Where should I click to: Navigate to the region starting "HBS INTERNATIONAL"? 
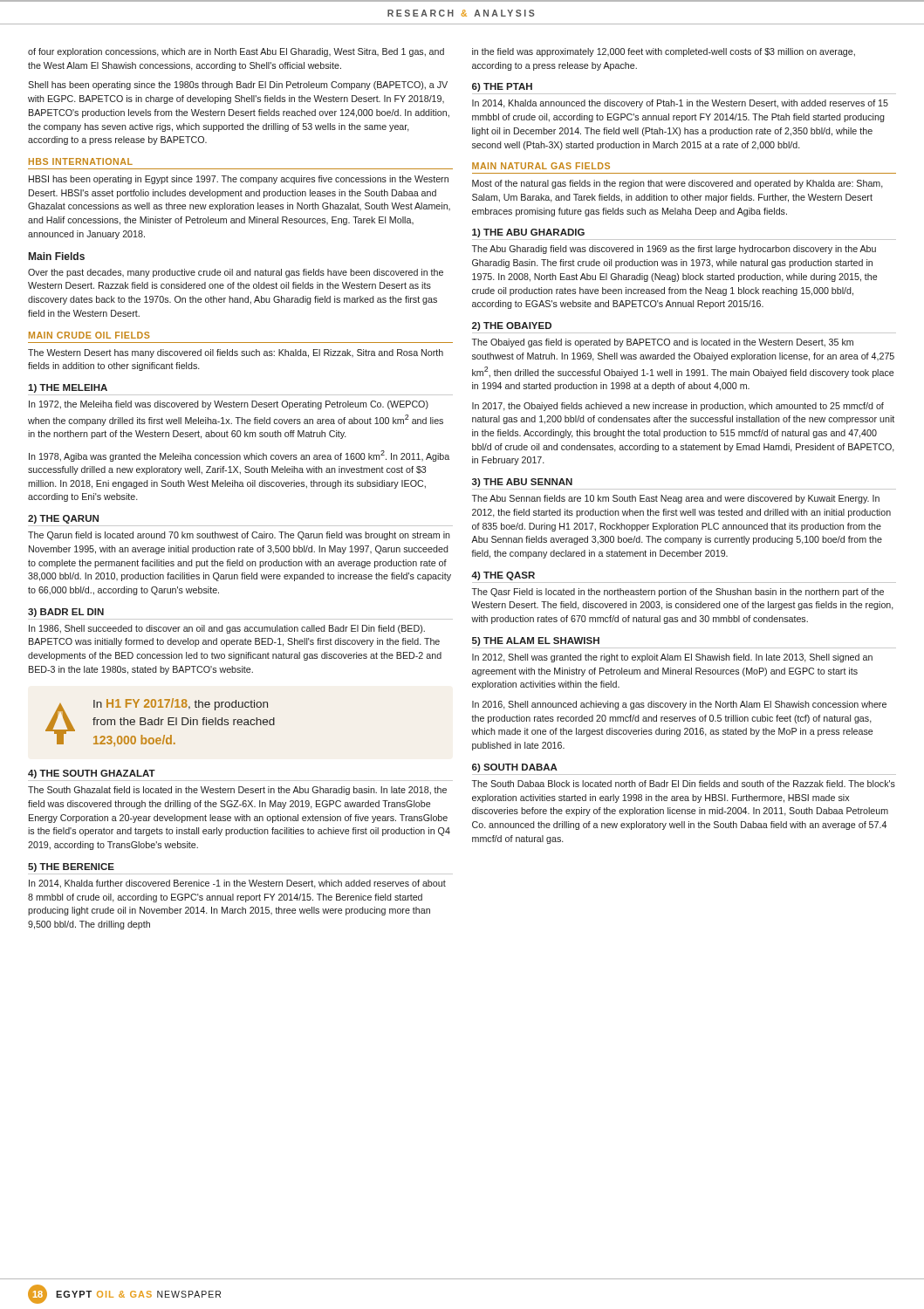(80, 162)
